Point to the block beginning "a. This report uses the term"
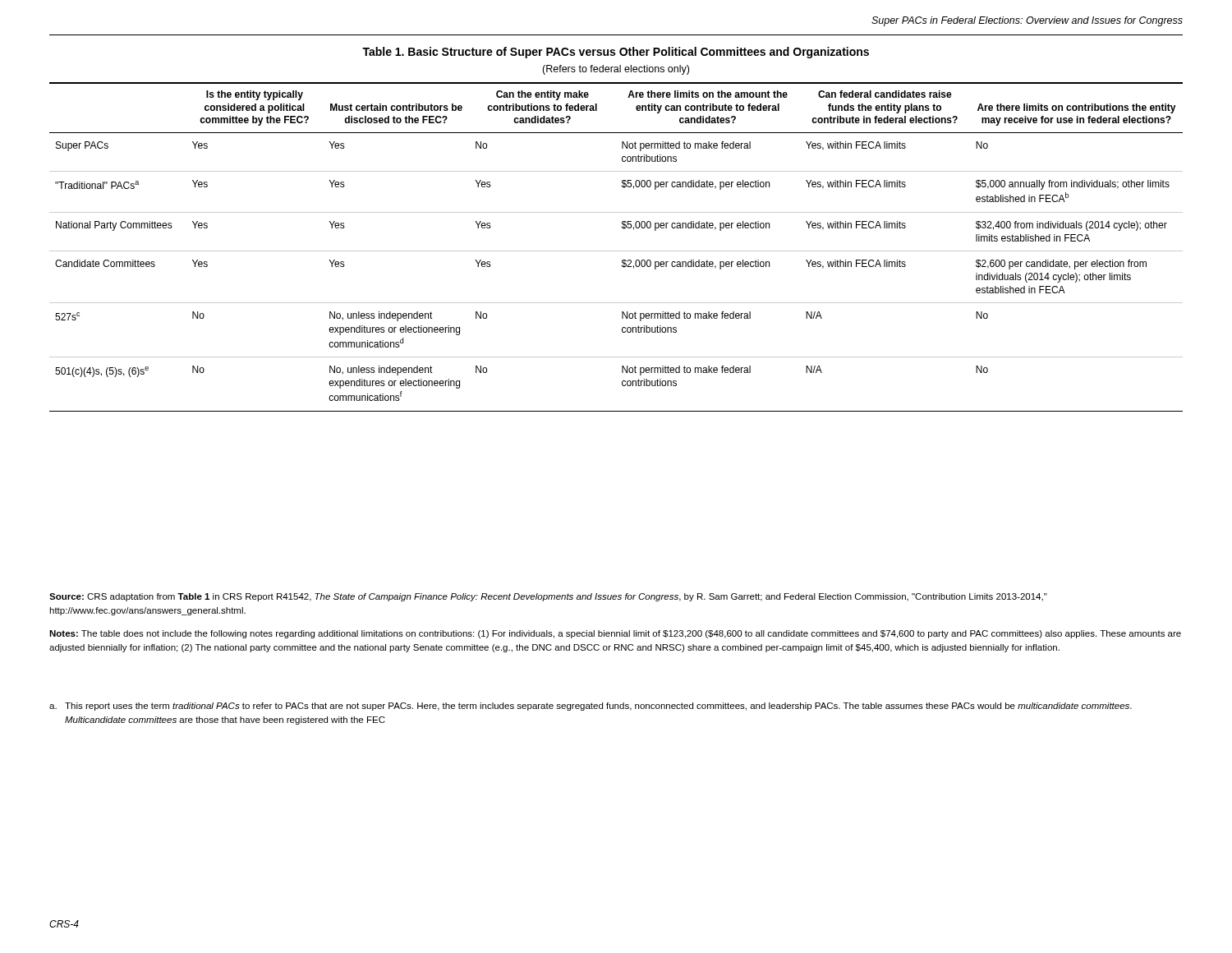Screen dimensions: 953x1232 [x=616, y=713]
